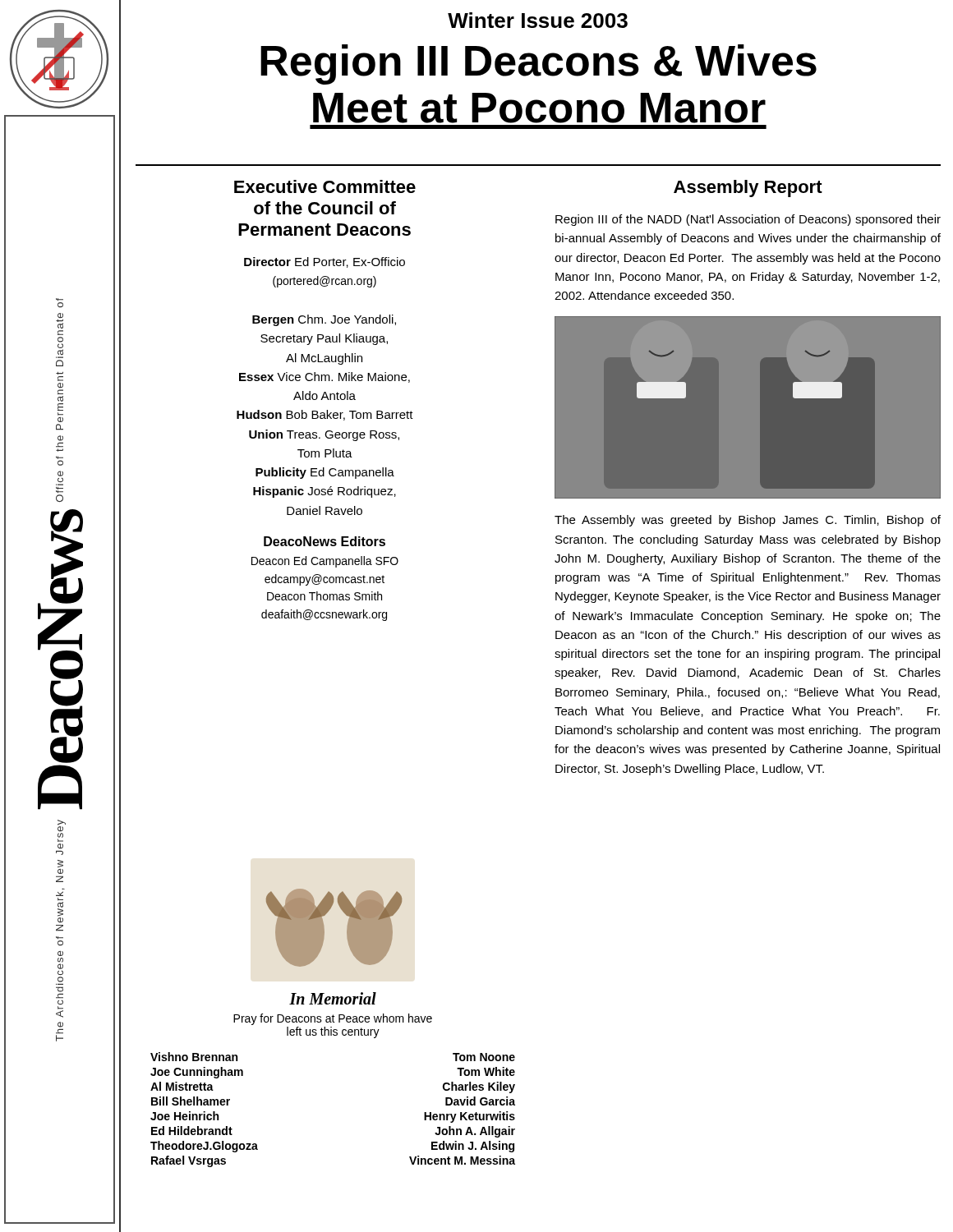953x1232 pixels.
Task: Select the block starting "DeacoNews Editors"
Action: point(324,542)
